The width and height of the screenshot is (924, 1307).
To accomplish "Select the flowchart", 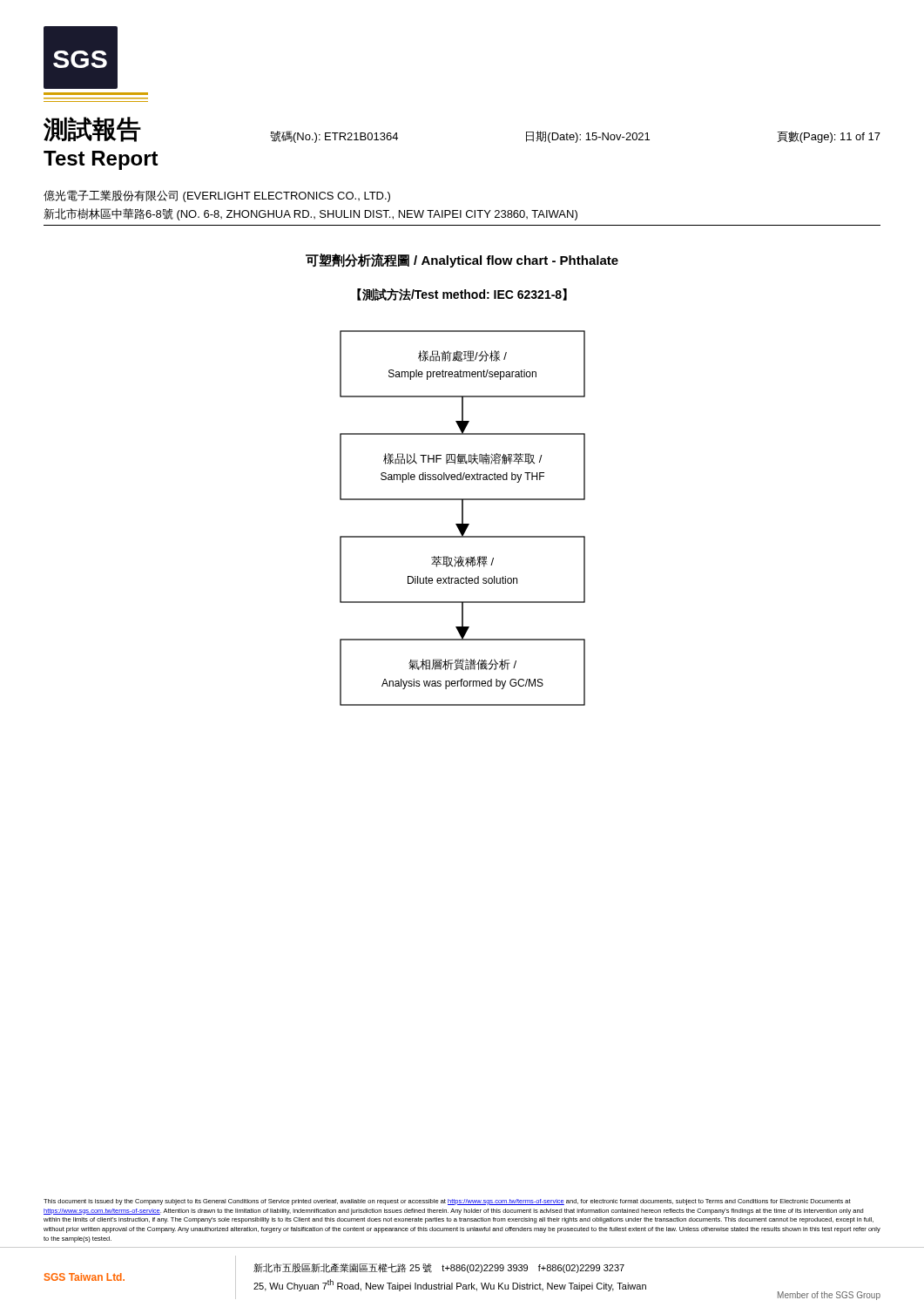I will (462, 540).
